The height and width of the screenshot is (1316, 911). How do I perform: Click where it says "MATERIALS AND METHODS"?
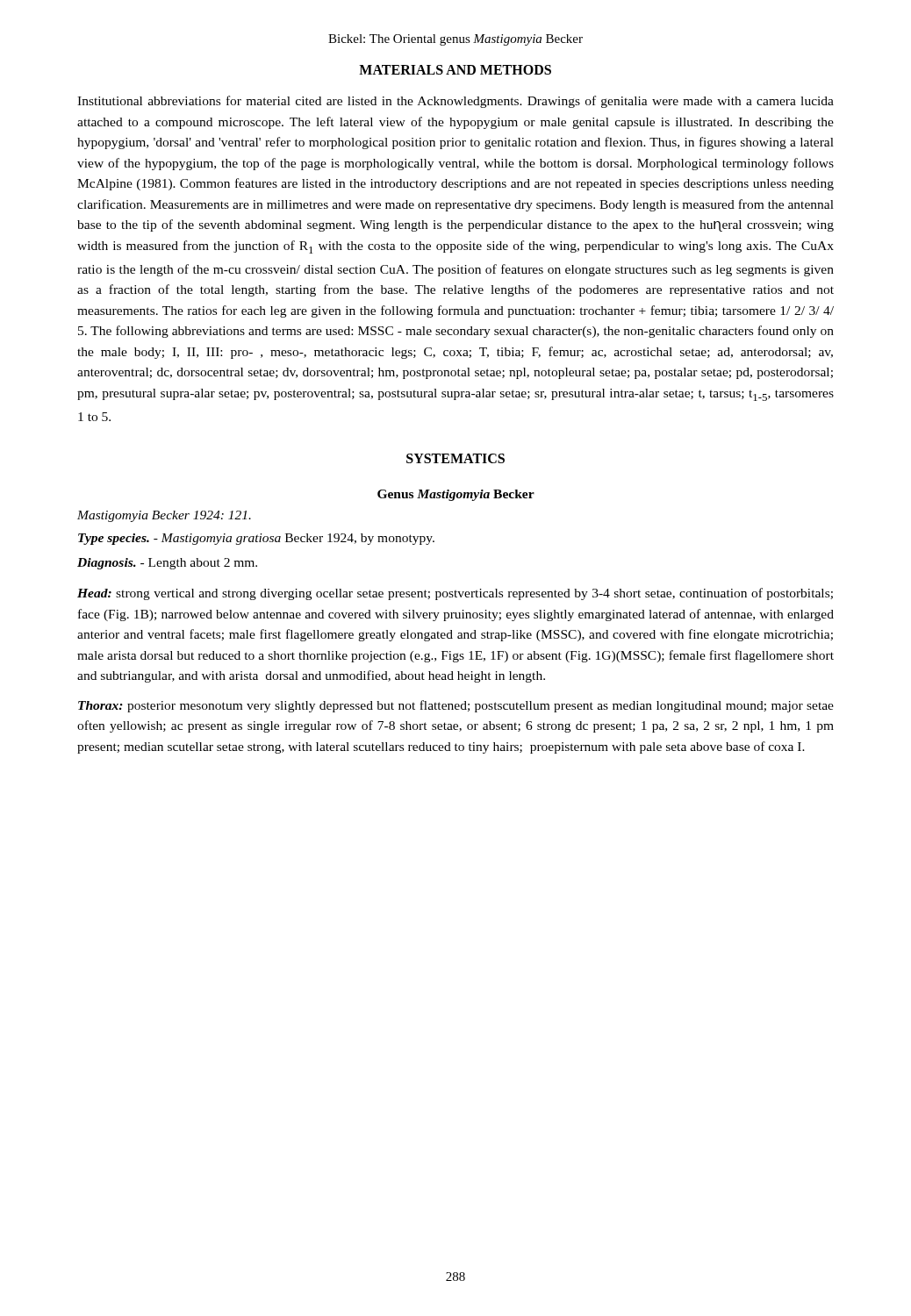click(x=456, y=70)
